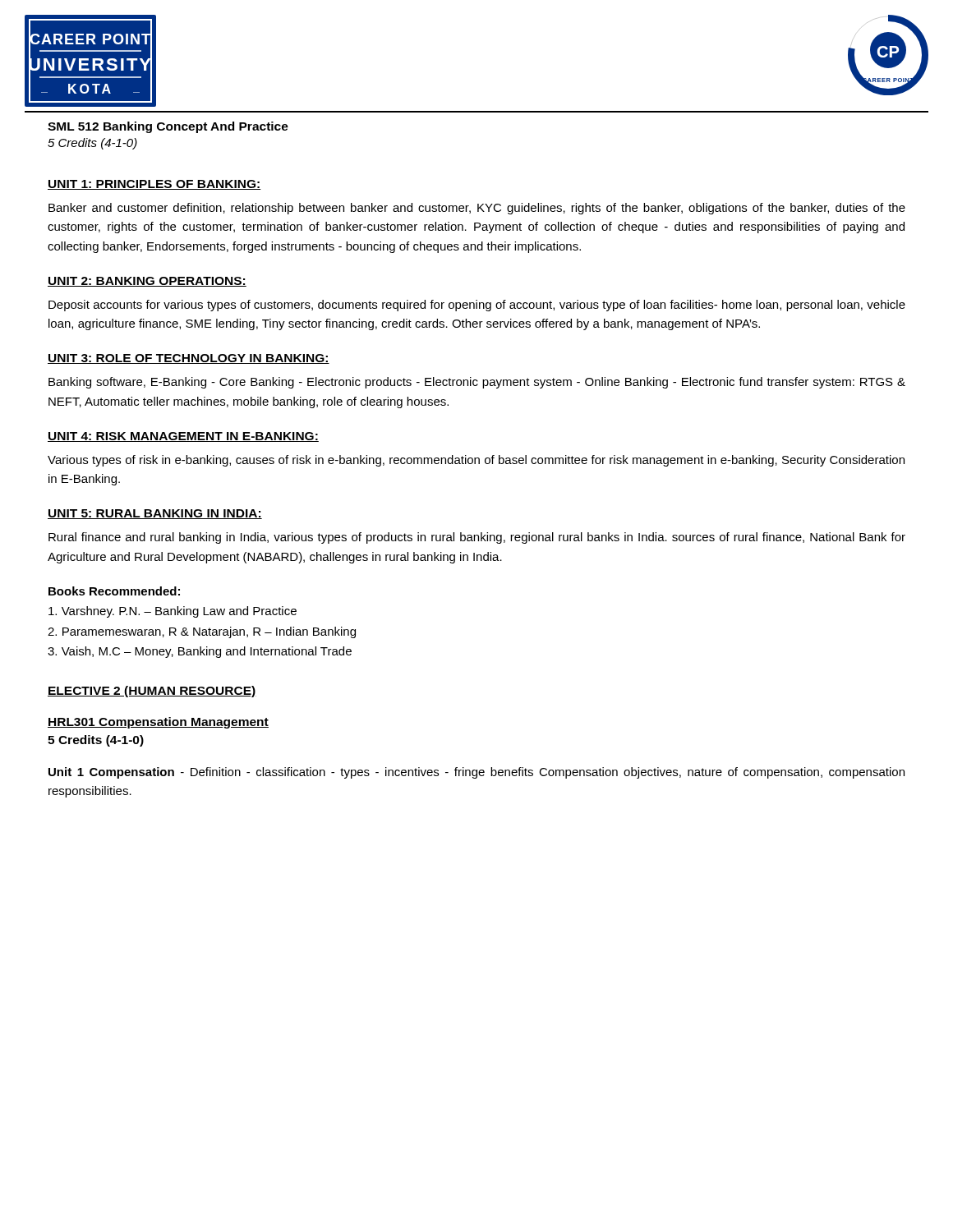Screen dimensions: 1232x953
Task: Locate the text "ELECTIVE 2 (HUMAN RESOURCE)"
Action: click(152, 690)
